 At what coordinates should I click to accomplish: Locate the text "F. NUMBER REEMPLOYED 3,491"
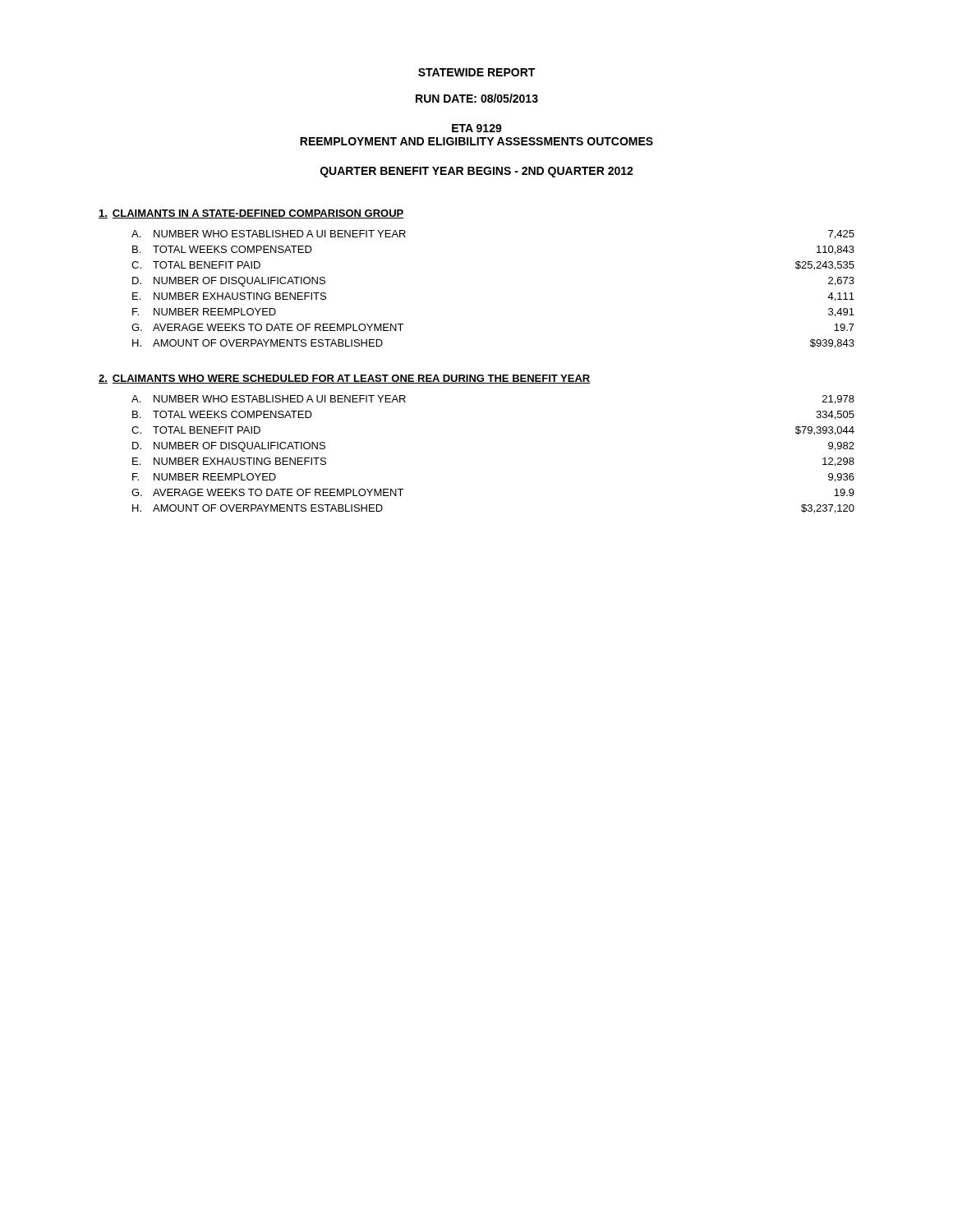coord(213,312)
